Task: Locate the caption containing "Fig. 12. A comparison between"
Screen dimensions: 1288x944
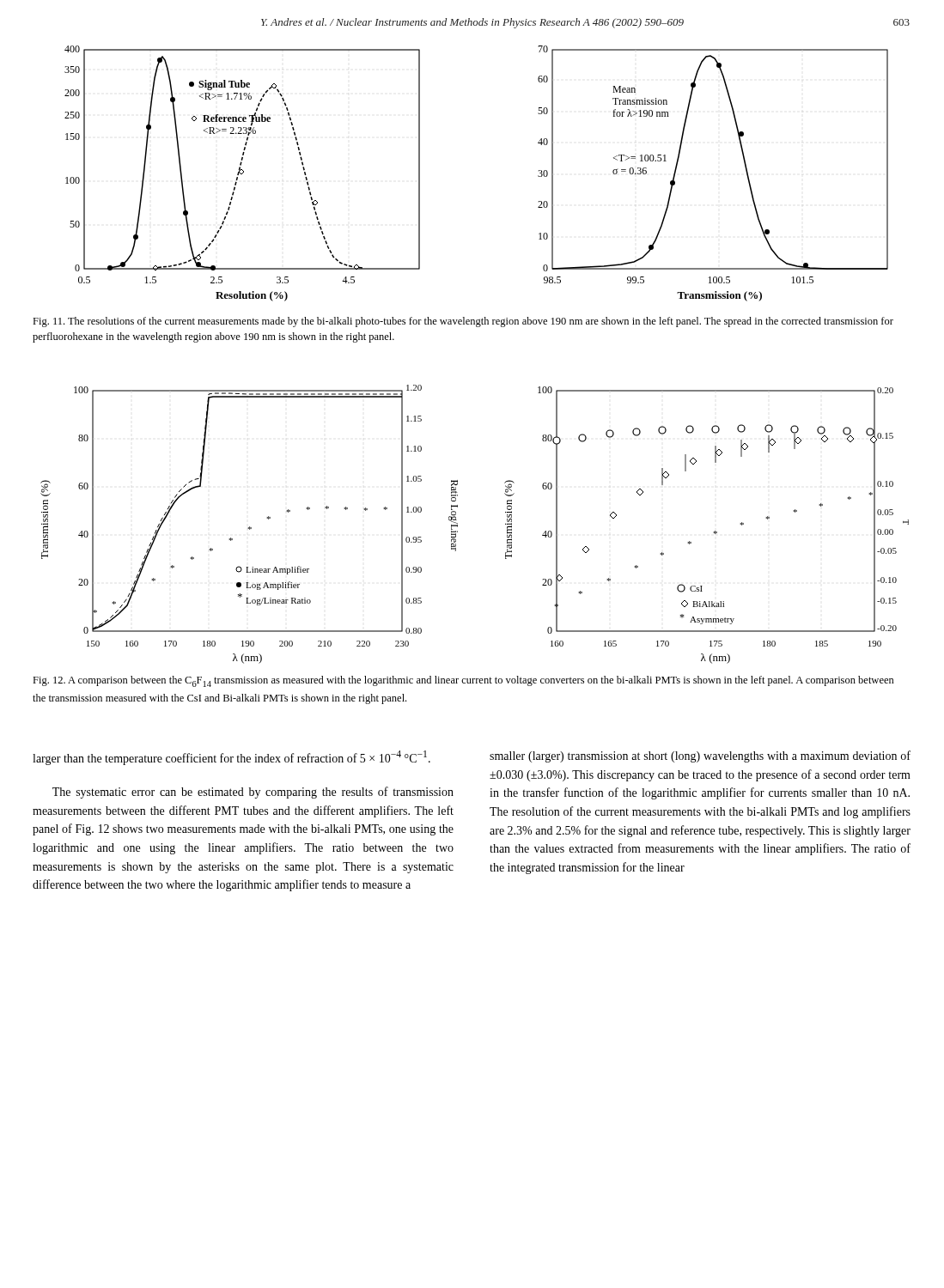Action: pos(463,689)
